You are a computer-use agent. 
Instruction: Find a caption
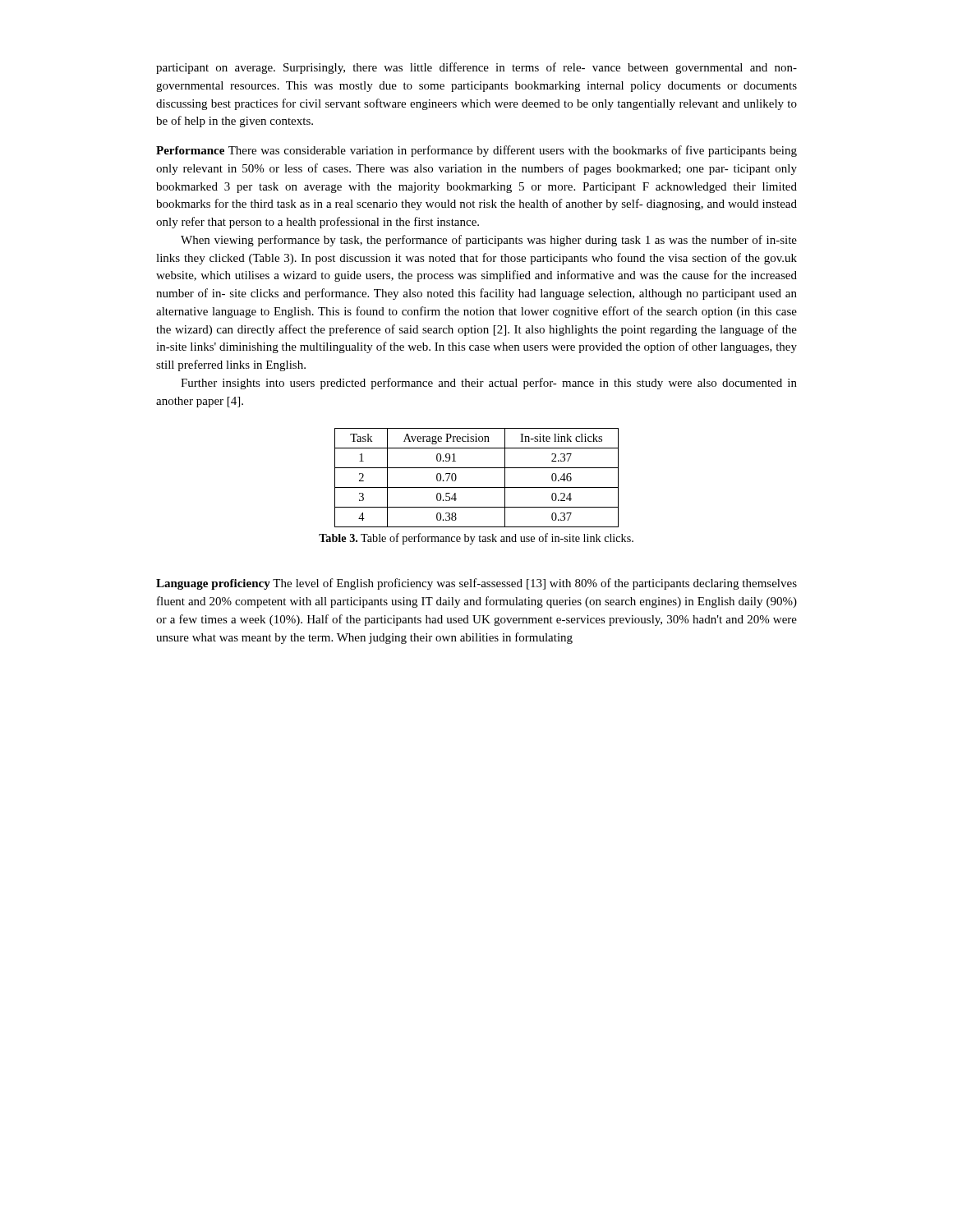tap(476, 538)
